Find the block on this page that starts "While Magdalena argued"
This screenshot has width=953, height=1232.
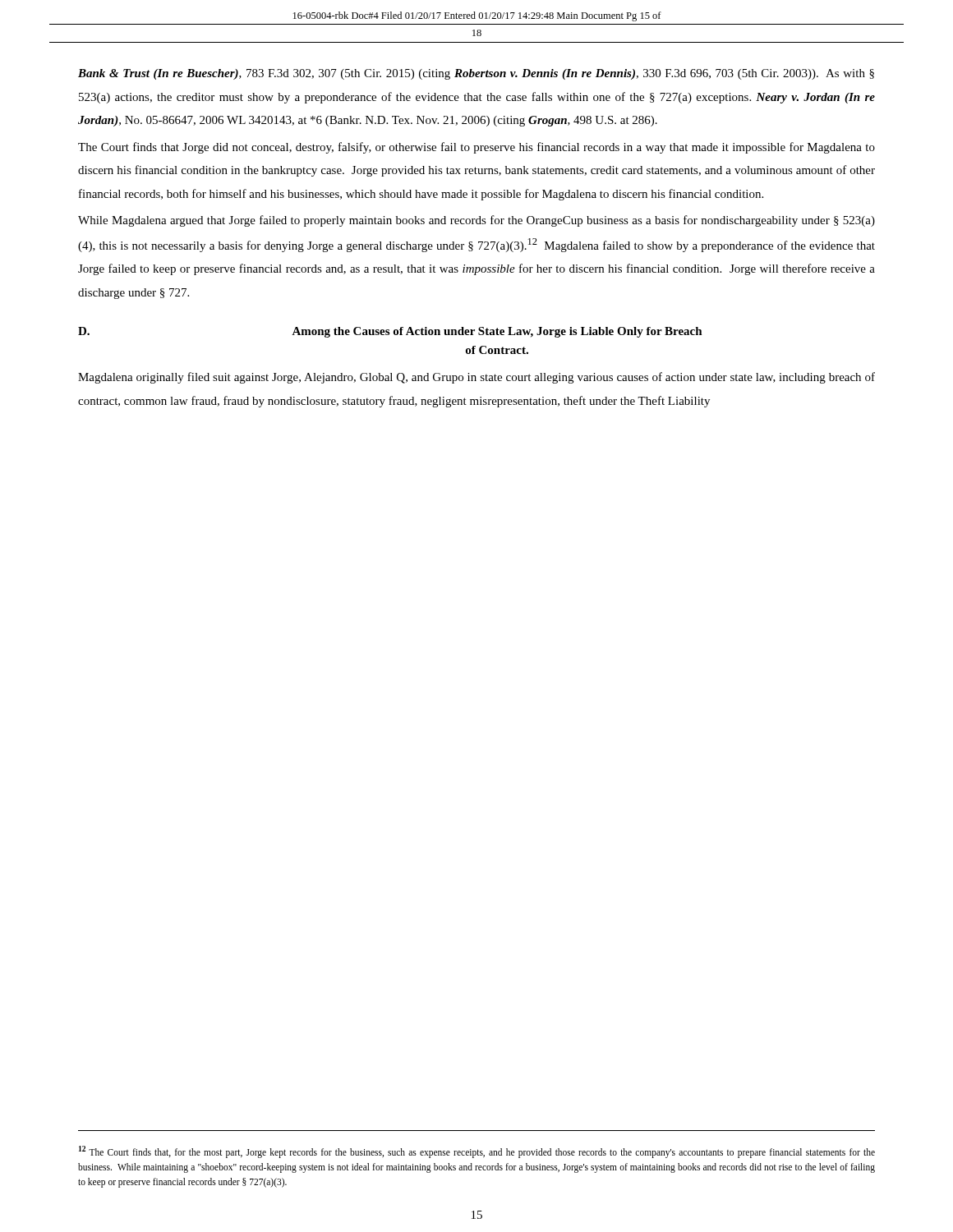pyautogui.click(x=476, y=256)
